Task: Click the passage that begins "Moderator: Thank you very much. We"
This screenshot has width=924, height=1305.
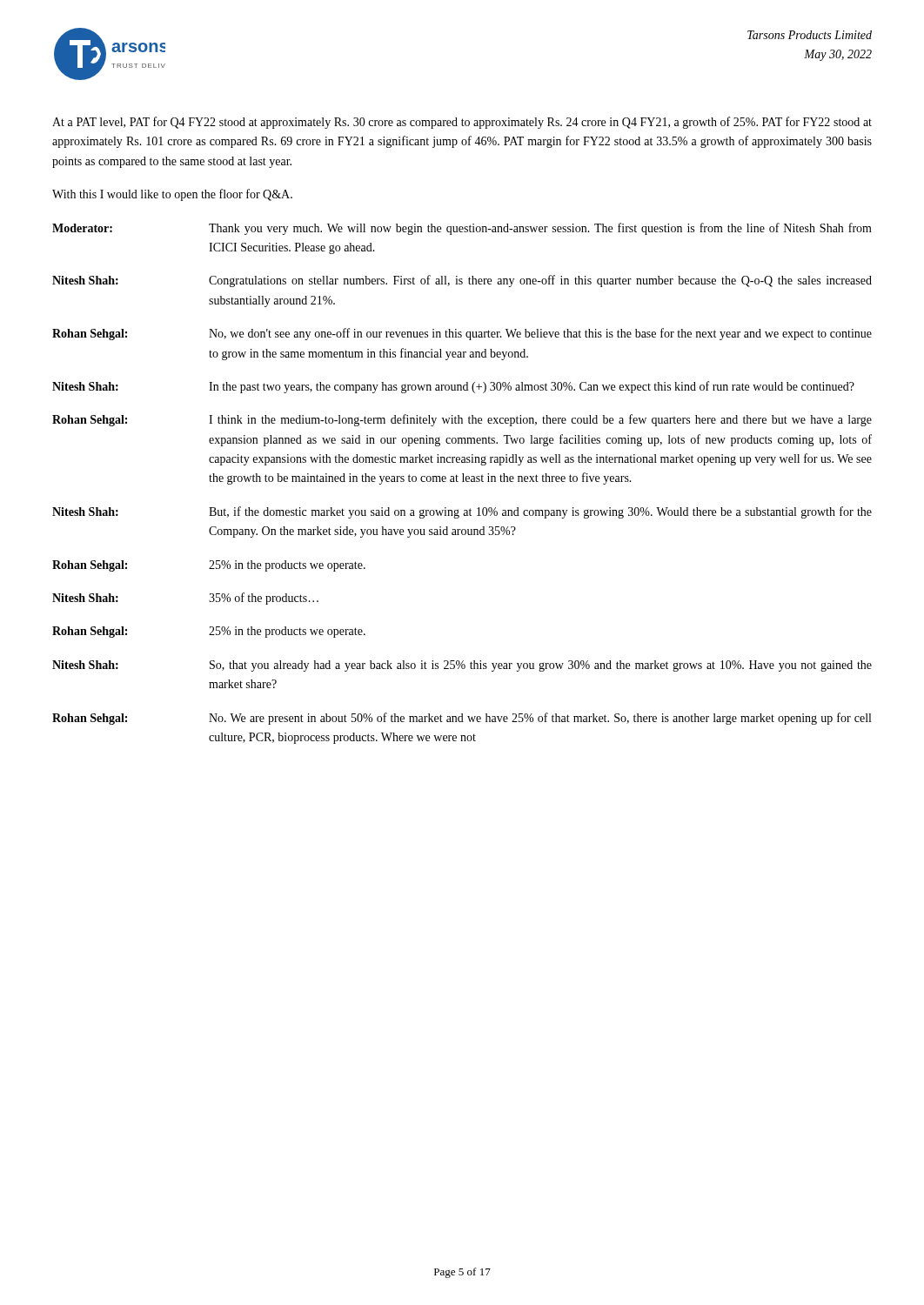Action: 462,238
